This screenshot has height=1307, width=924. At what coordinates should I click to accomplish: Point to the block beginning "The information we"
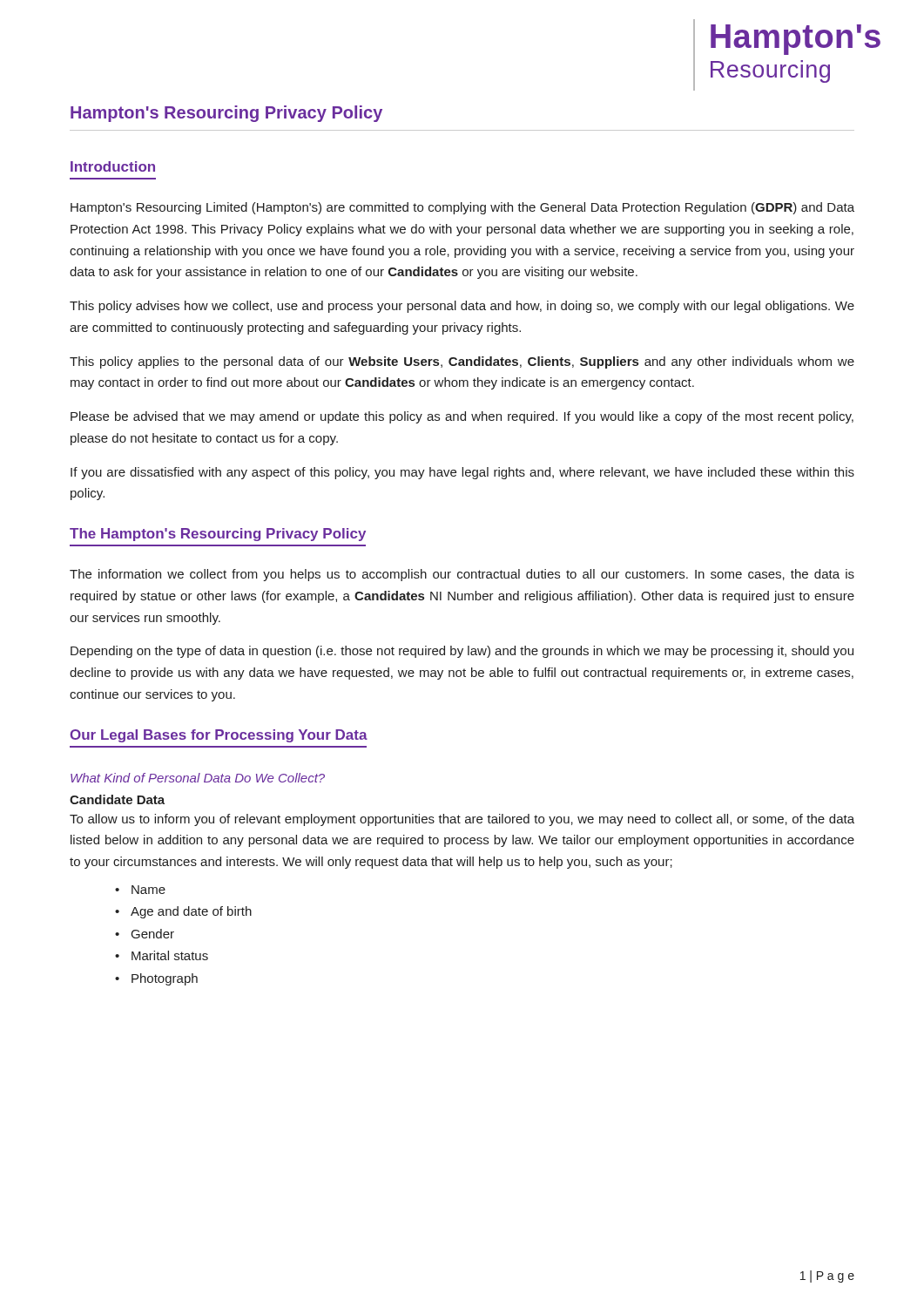(462, 595)
